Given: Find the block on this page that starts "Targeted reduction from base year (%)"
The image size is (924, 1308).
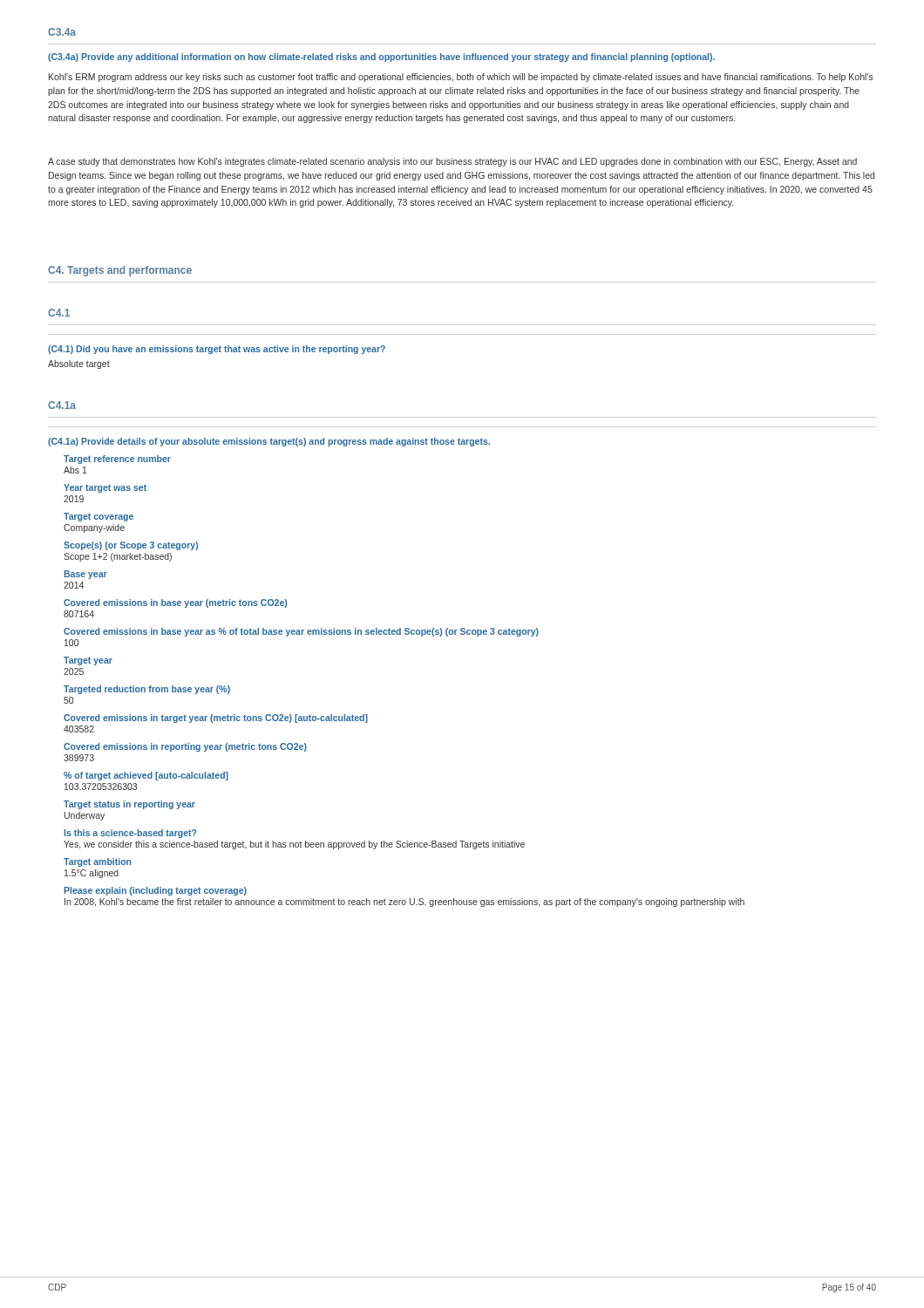Looking at the screenshot, I should 147,690.
